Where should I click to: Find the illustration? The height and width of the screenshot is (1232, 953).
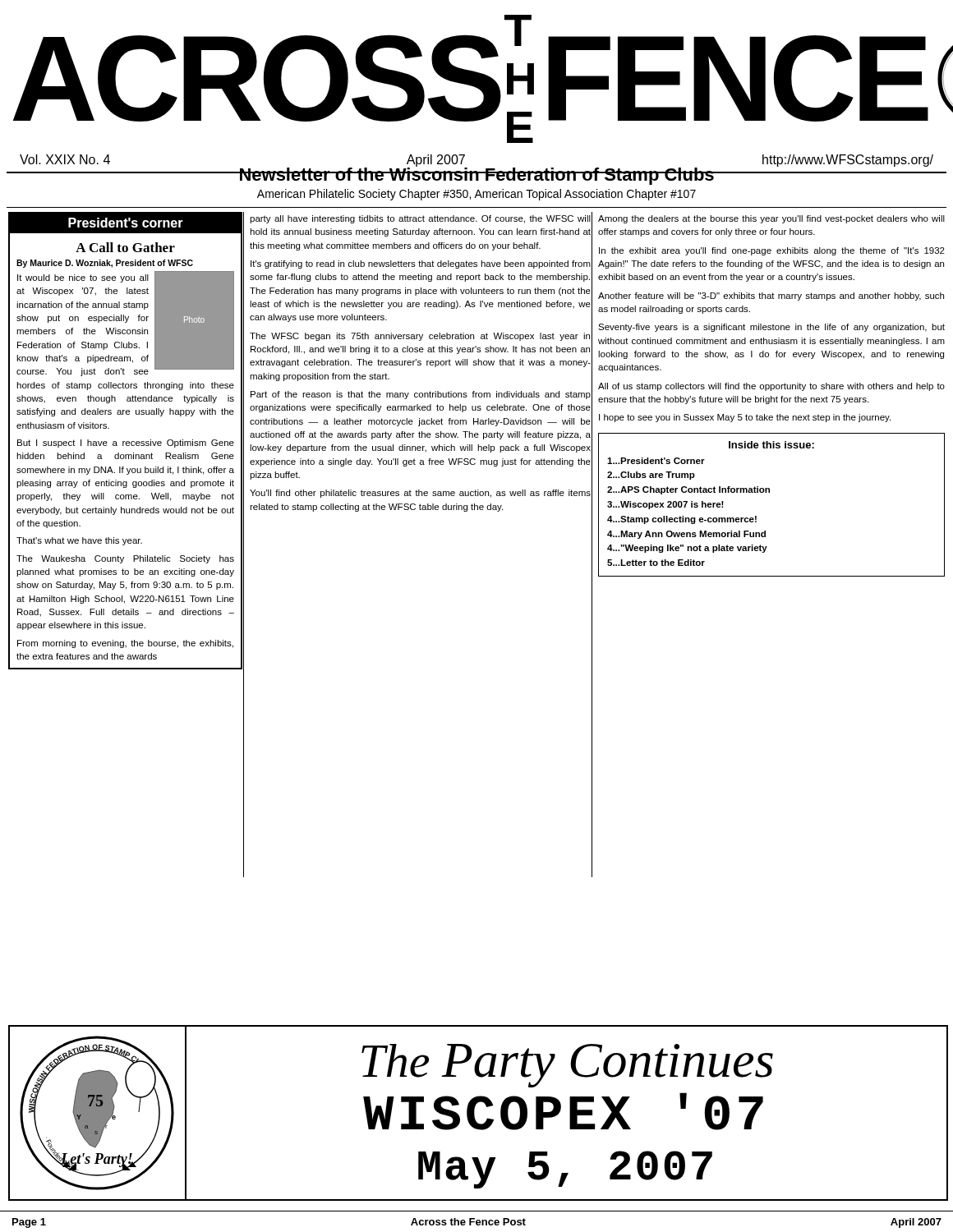(566, 1113)
